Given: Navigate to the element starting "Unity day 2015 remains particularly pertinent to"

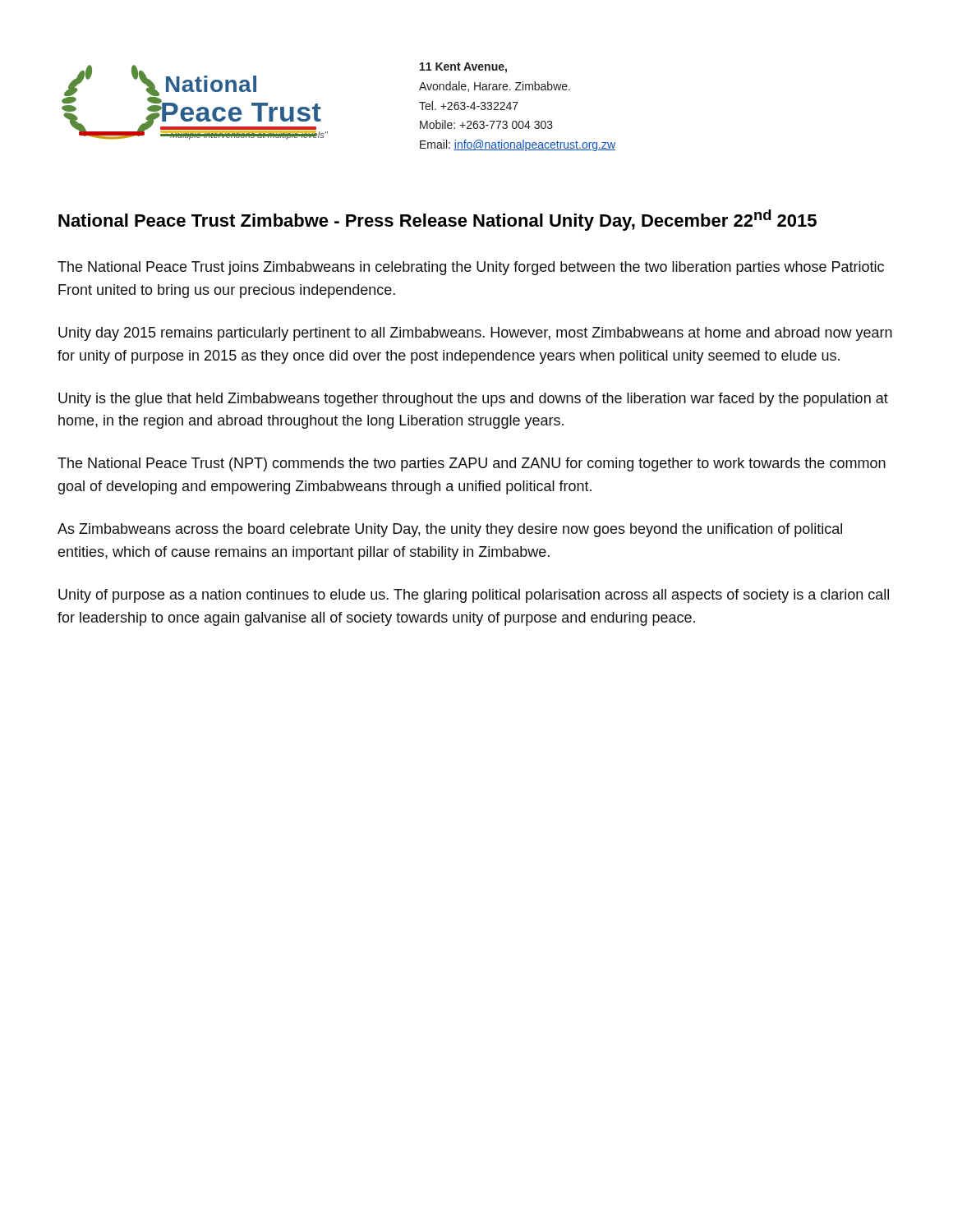Looking at the screenshot, I should click(475, 344).
